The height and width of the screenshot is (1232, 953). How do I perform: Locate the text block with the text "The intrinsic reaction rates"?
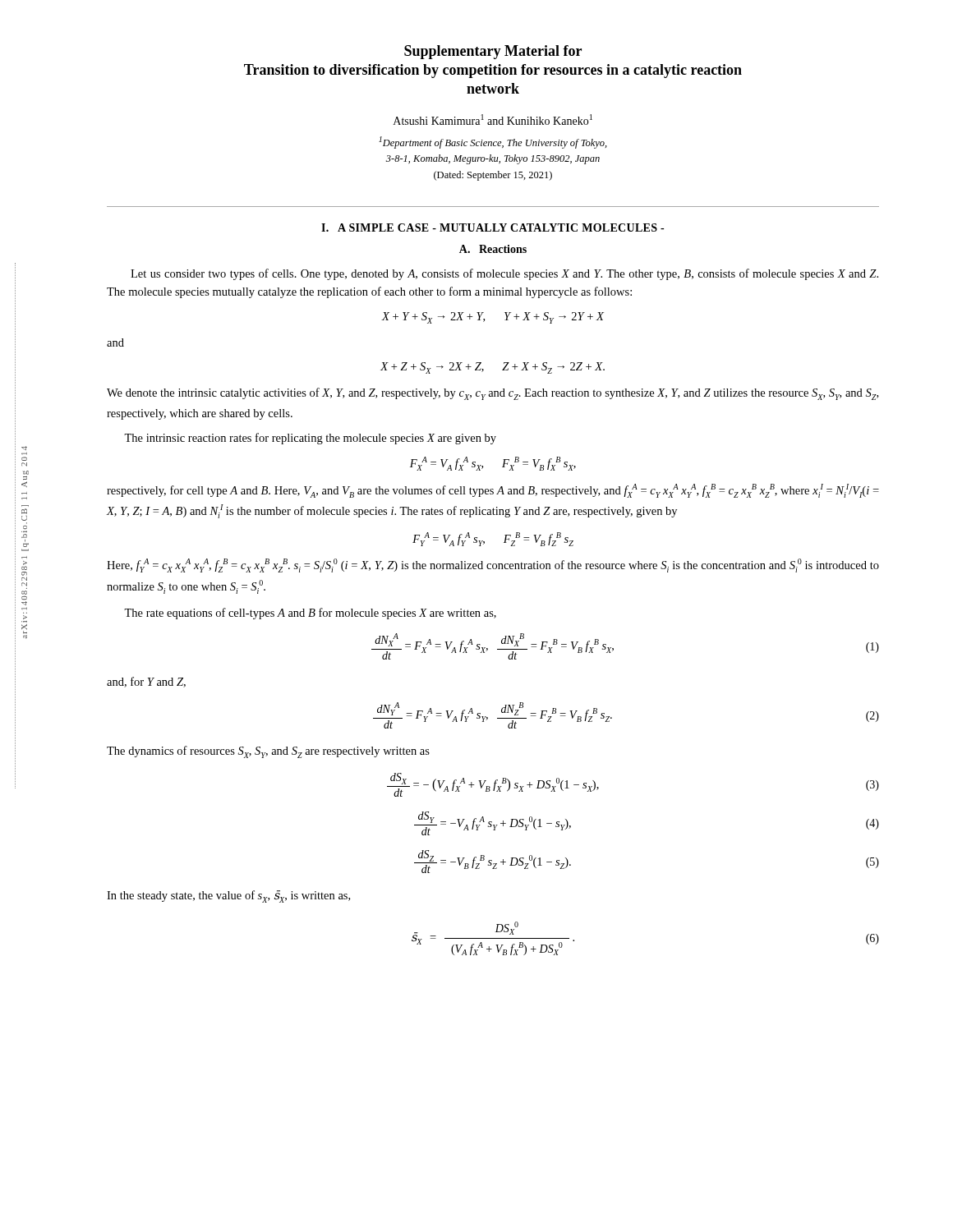pos(302,438)
